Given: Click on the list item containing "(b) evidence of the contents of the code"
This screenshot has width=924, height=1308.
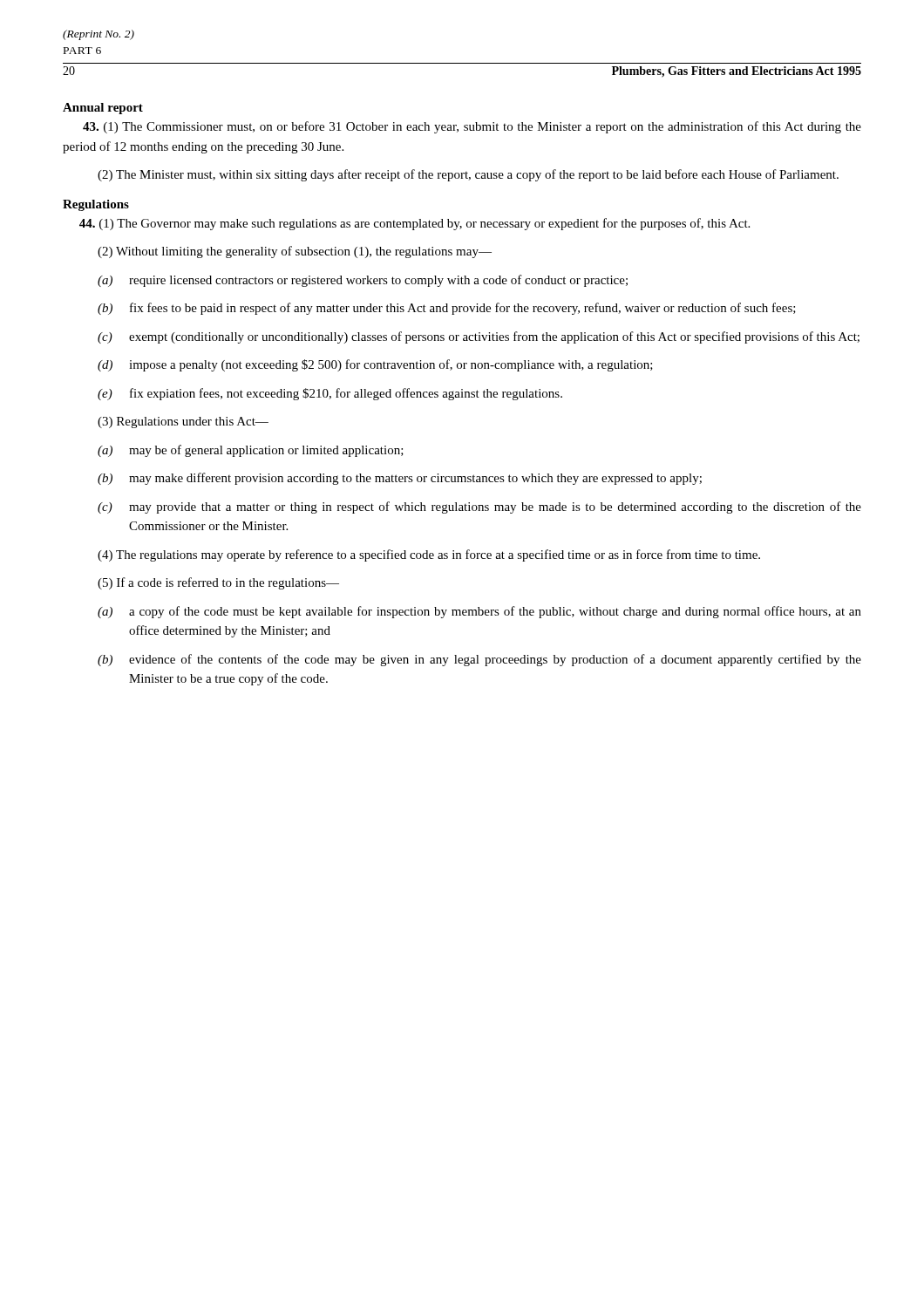Looking at the screenshot, I should (x=479, y=669).
